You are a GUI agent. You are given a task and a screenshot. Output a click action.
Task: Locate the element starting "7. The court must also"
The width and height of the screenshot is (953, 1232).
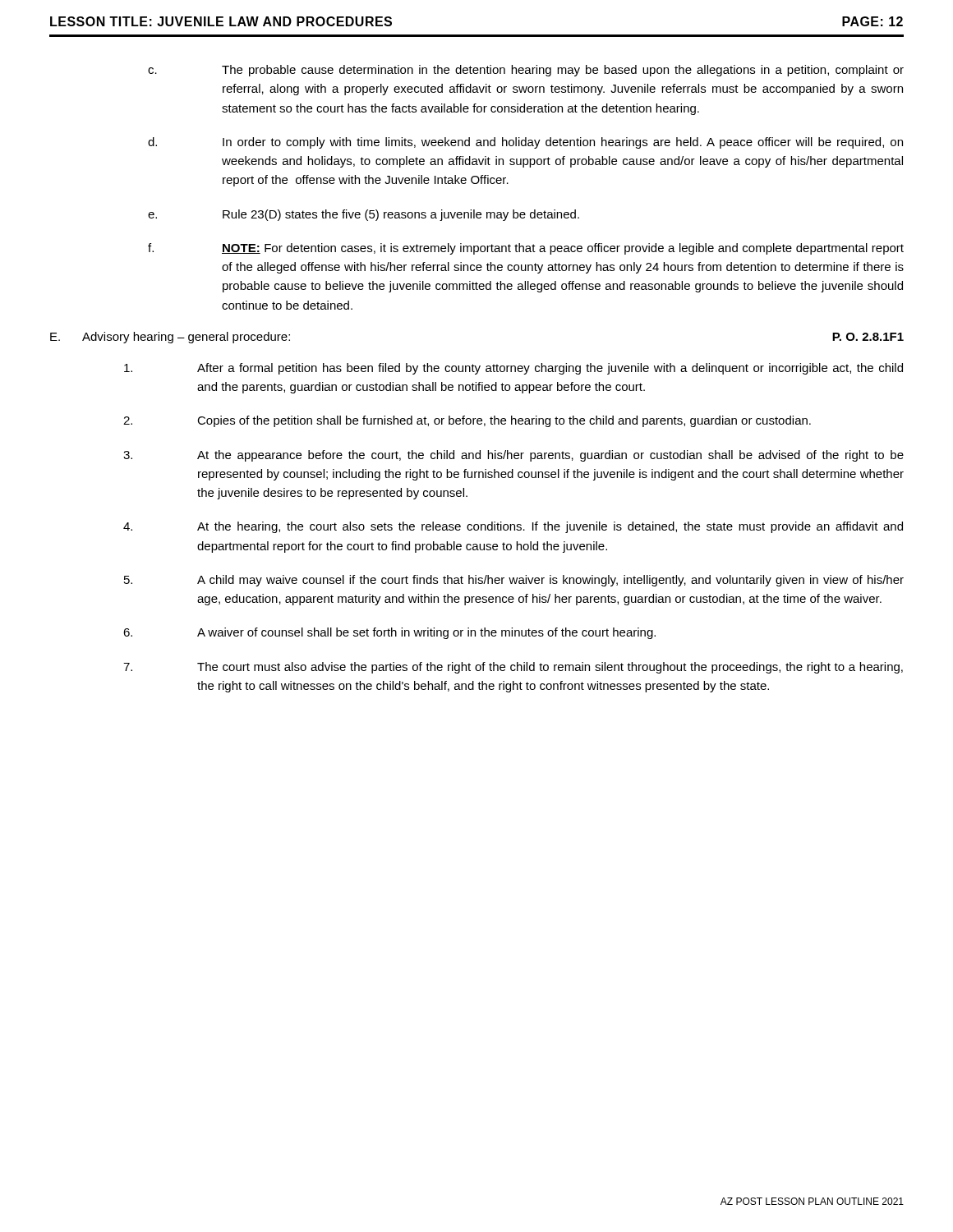(x=476, y=676)
